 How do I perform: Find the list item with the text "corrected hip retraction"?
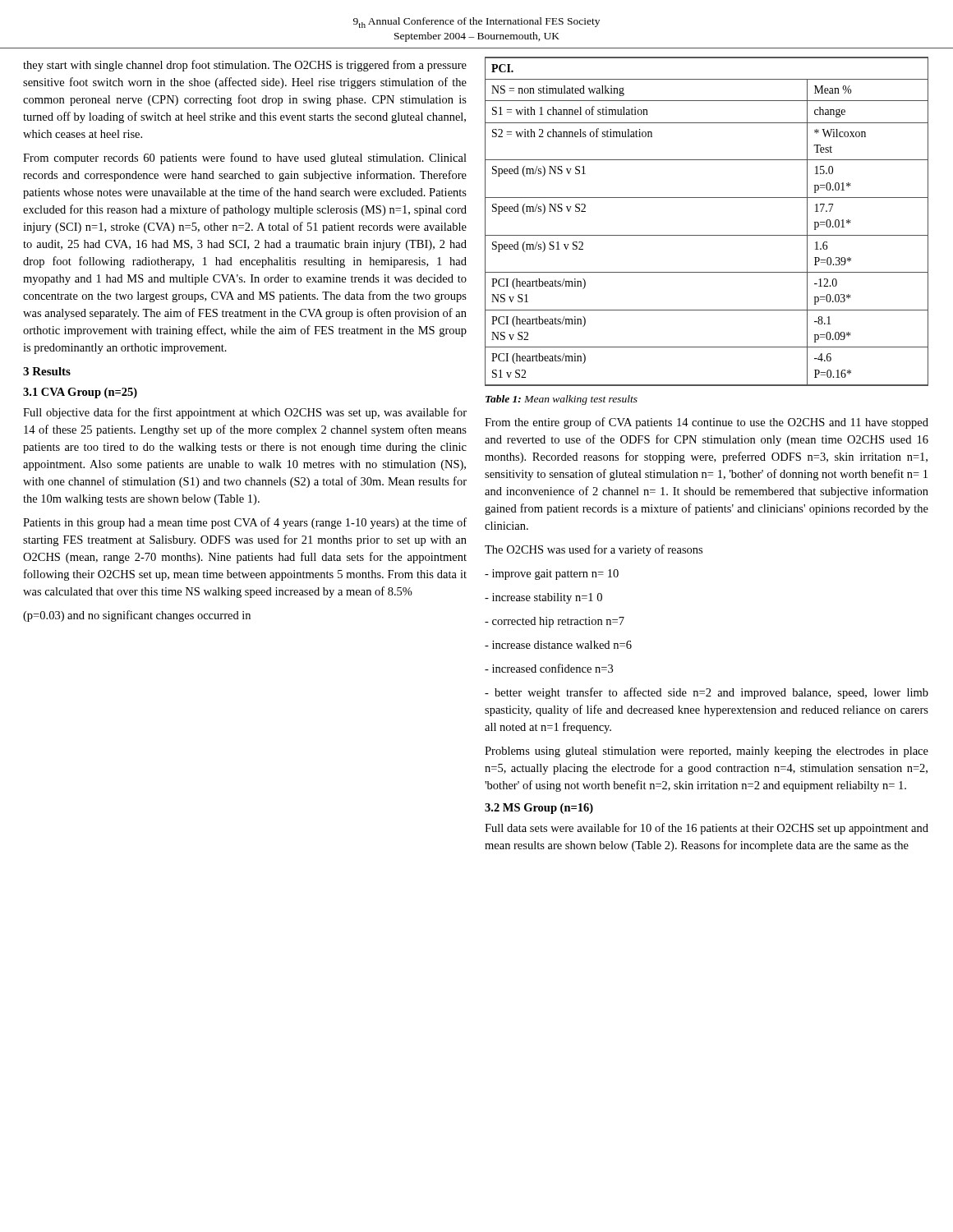[x=555, y=622]
